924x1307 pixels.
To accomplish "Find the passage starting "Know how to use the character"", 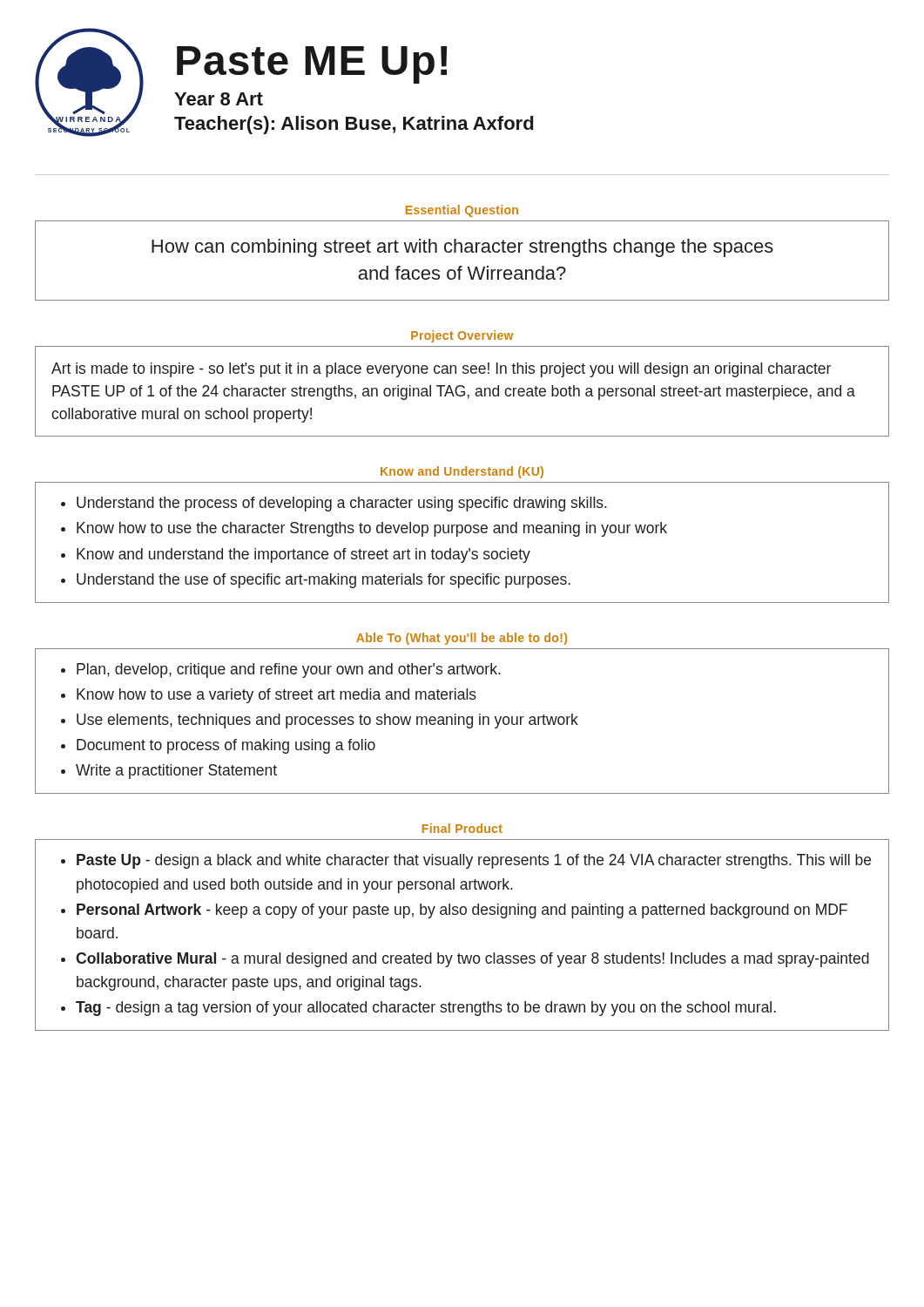I will (x=371, y=528).
